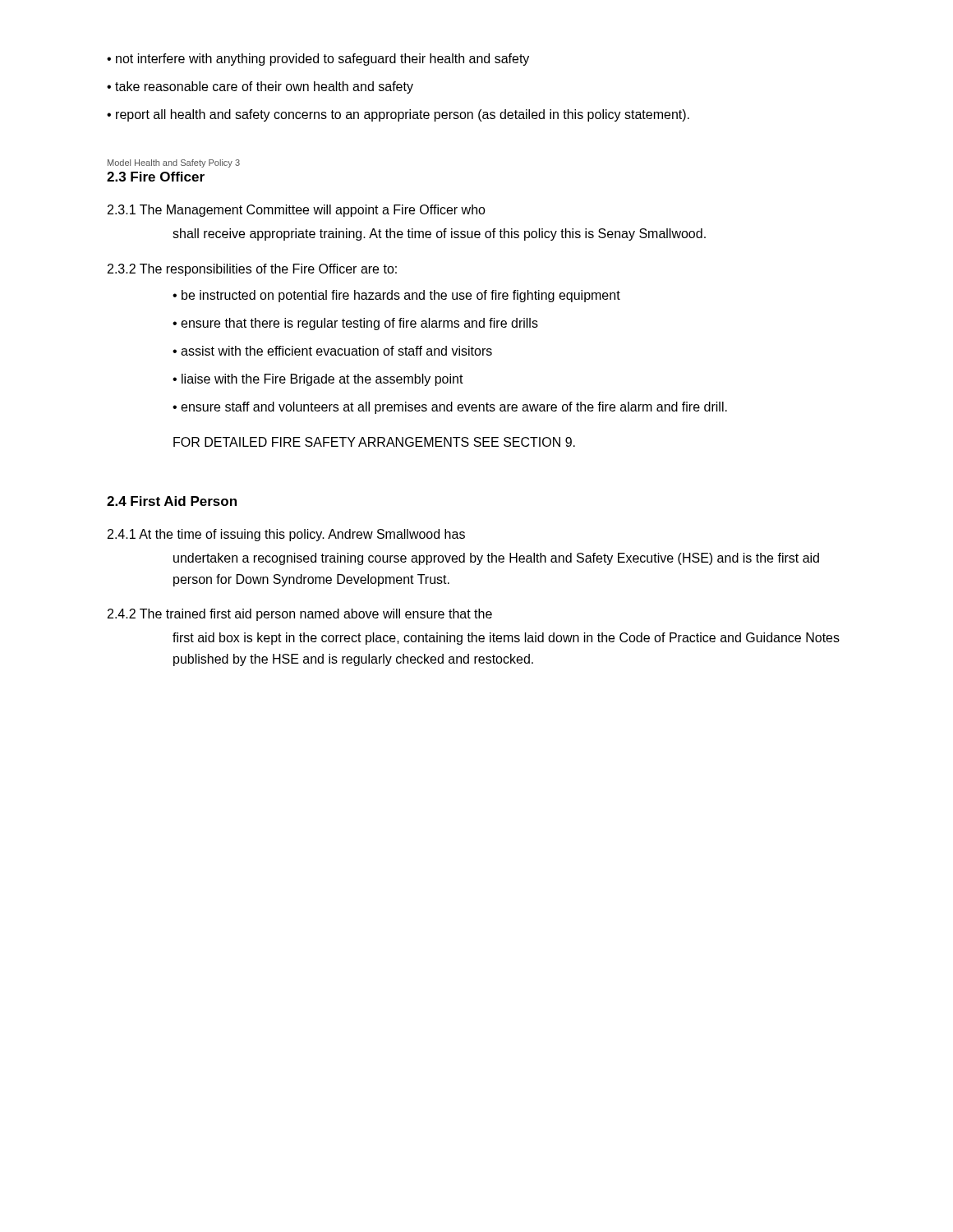Click on the text block starting "• ensure staff and"

[450, 407]
